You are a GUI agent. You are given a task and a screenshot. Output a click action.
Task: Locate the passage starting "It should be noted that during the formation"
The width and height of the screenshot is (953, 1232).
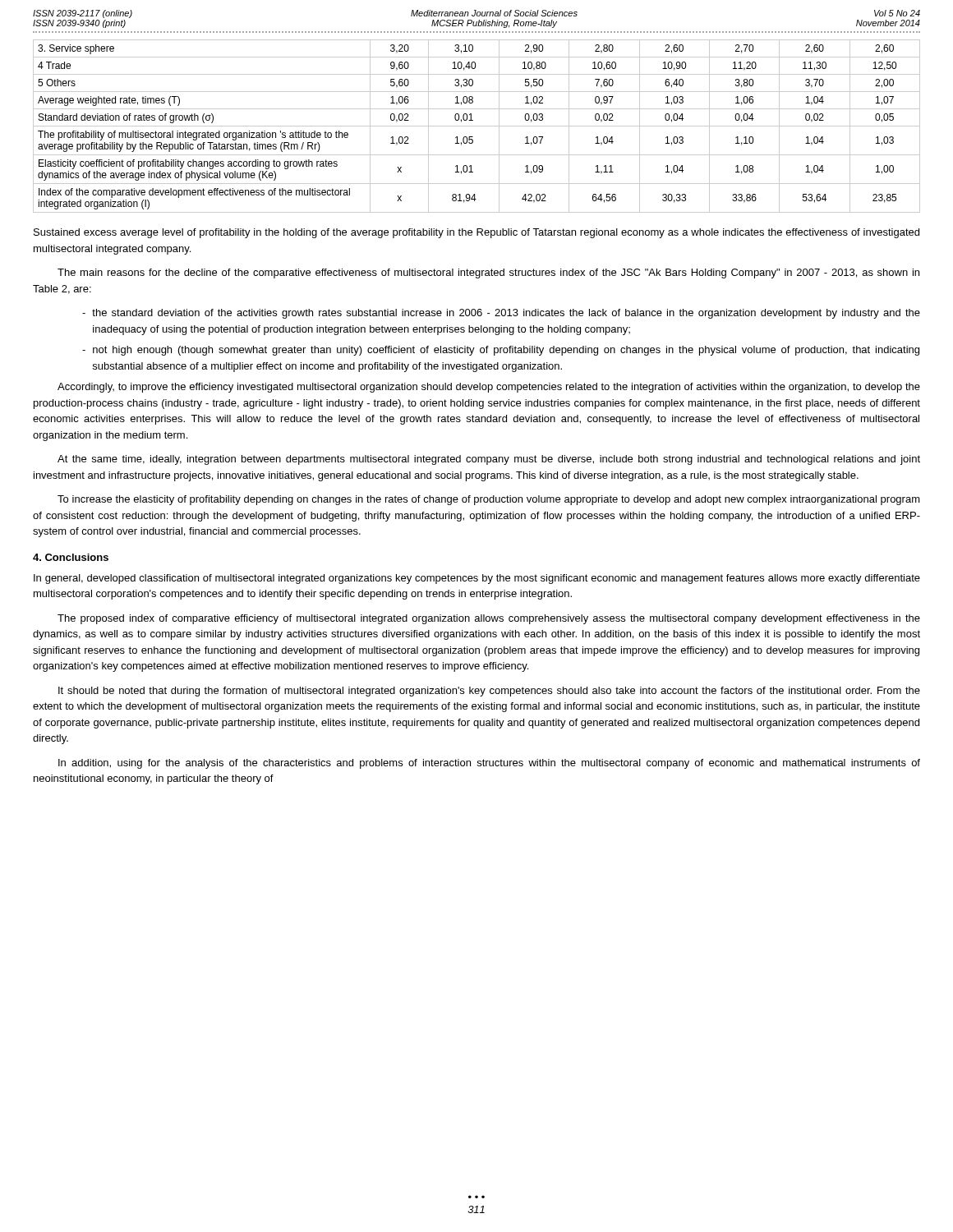click(476, 714)
